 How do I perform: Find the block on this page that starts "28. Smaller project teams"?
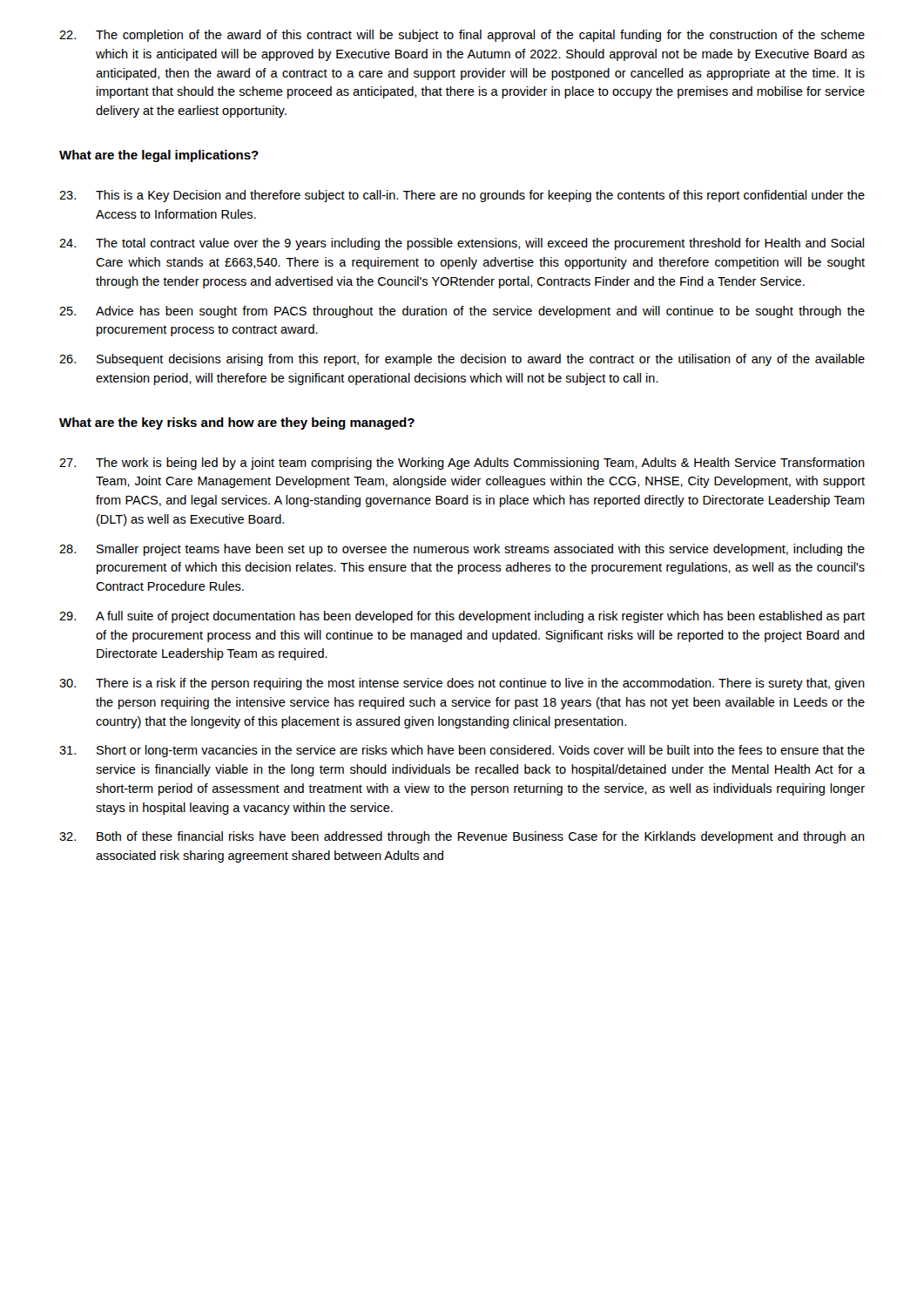(462, 568)
